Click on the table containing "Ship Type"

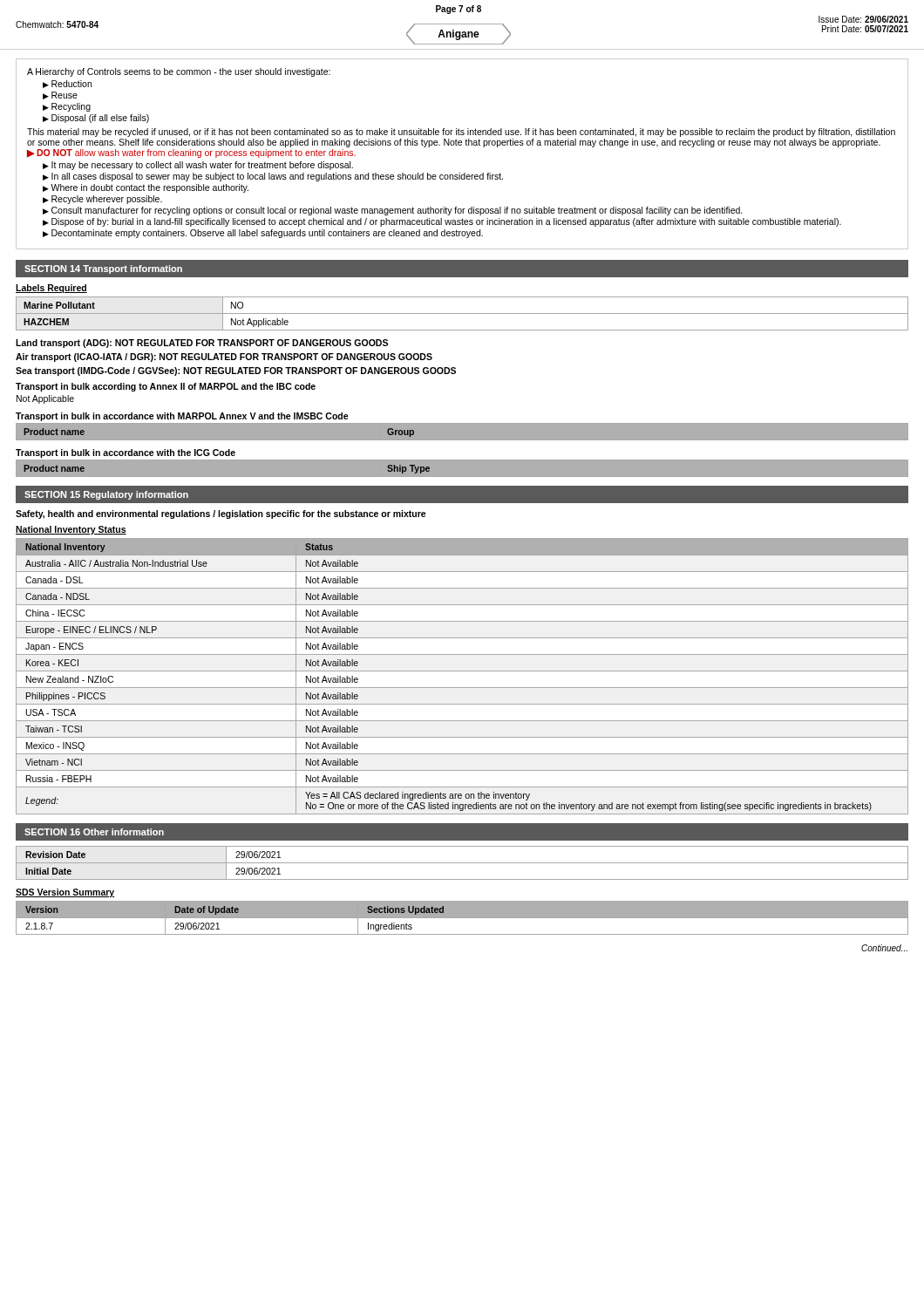click(x=462, y=468)
